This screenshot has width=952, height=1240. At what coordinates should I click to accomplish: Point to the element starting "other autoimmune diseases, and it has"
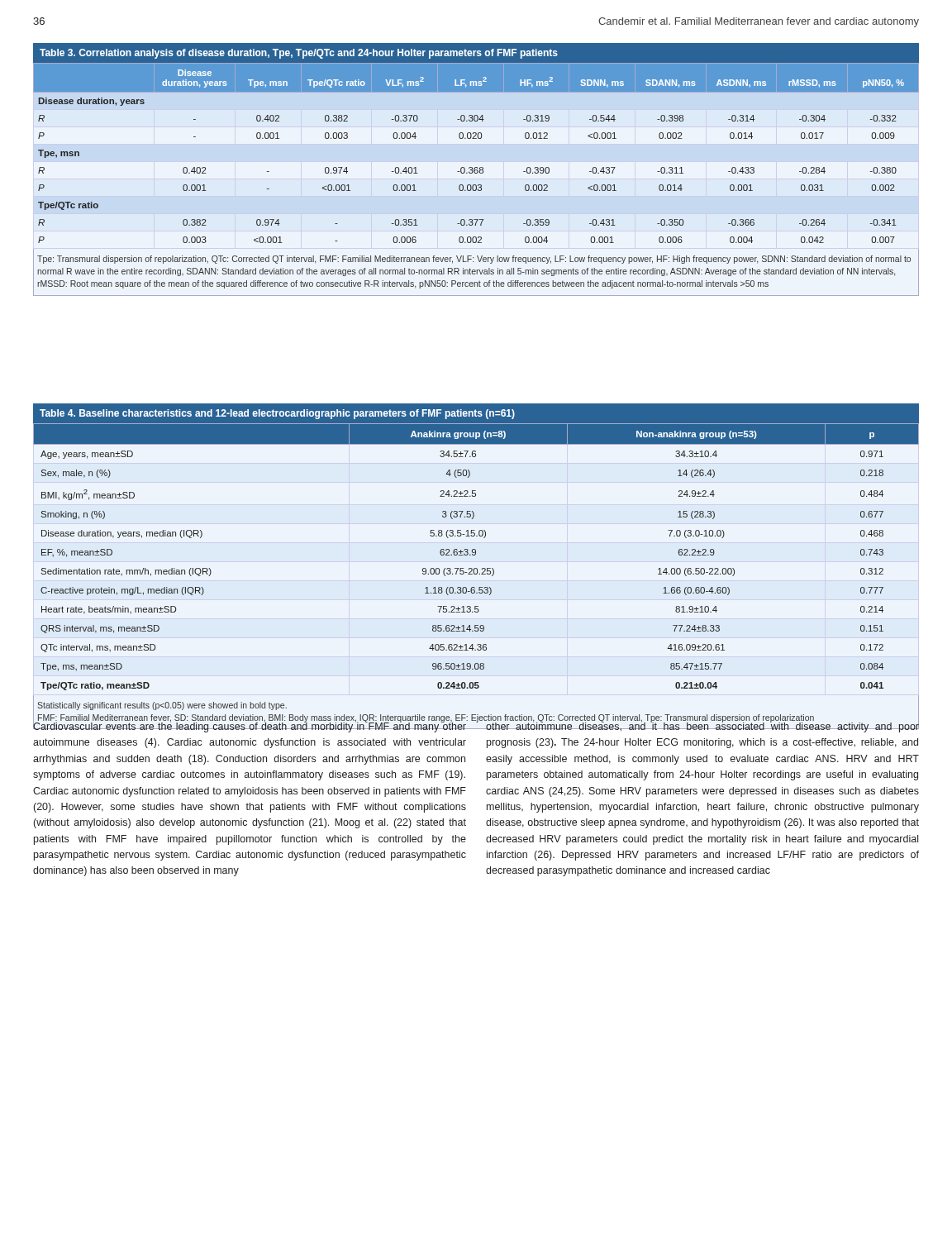coord(702,799)
